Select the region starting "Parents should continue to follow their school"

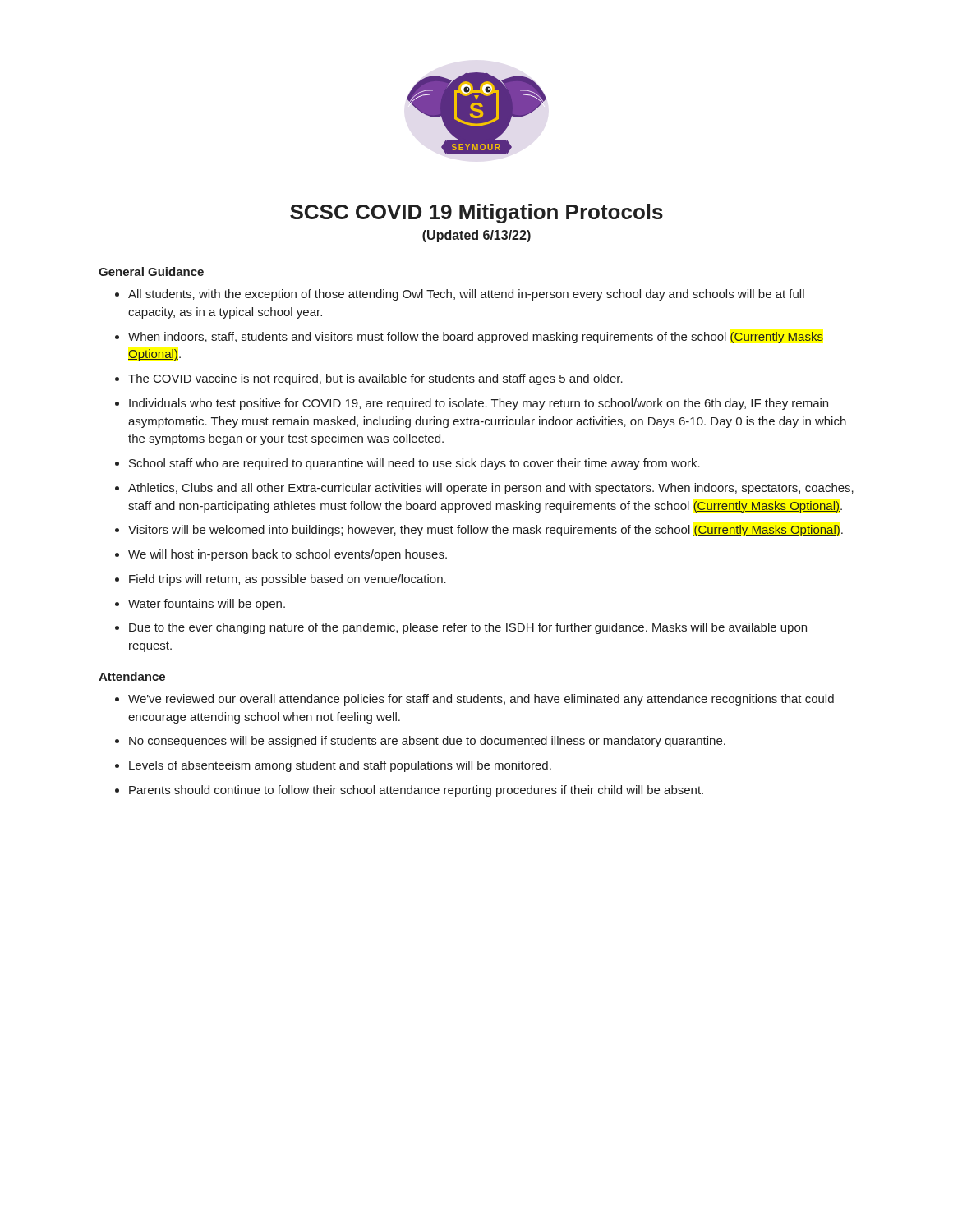[x=416, y=790]
